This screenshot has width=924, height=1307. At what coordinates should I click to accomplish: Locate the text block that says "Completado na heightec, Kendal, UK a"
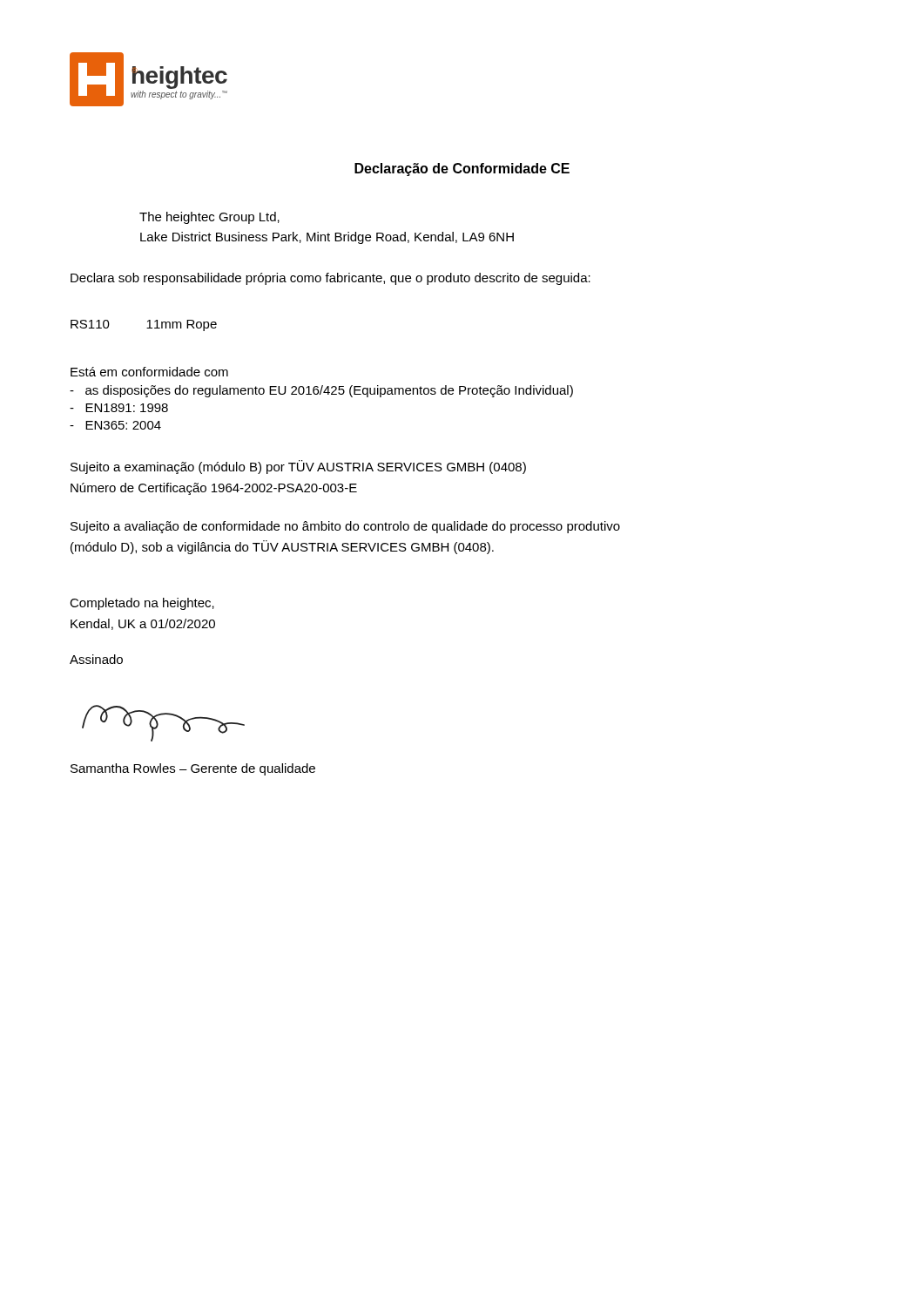[143, 613]
